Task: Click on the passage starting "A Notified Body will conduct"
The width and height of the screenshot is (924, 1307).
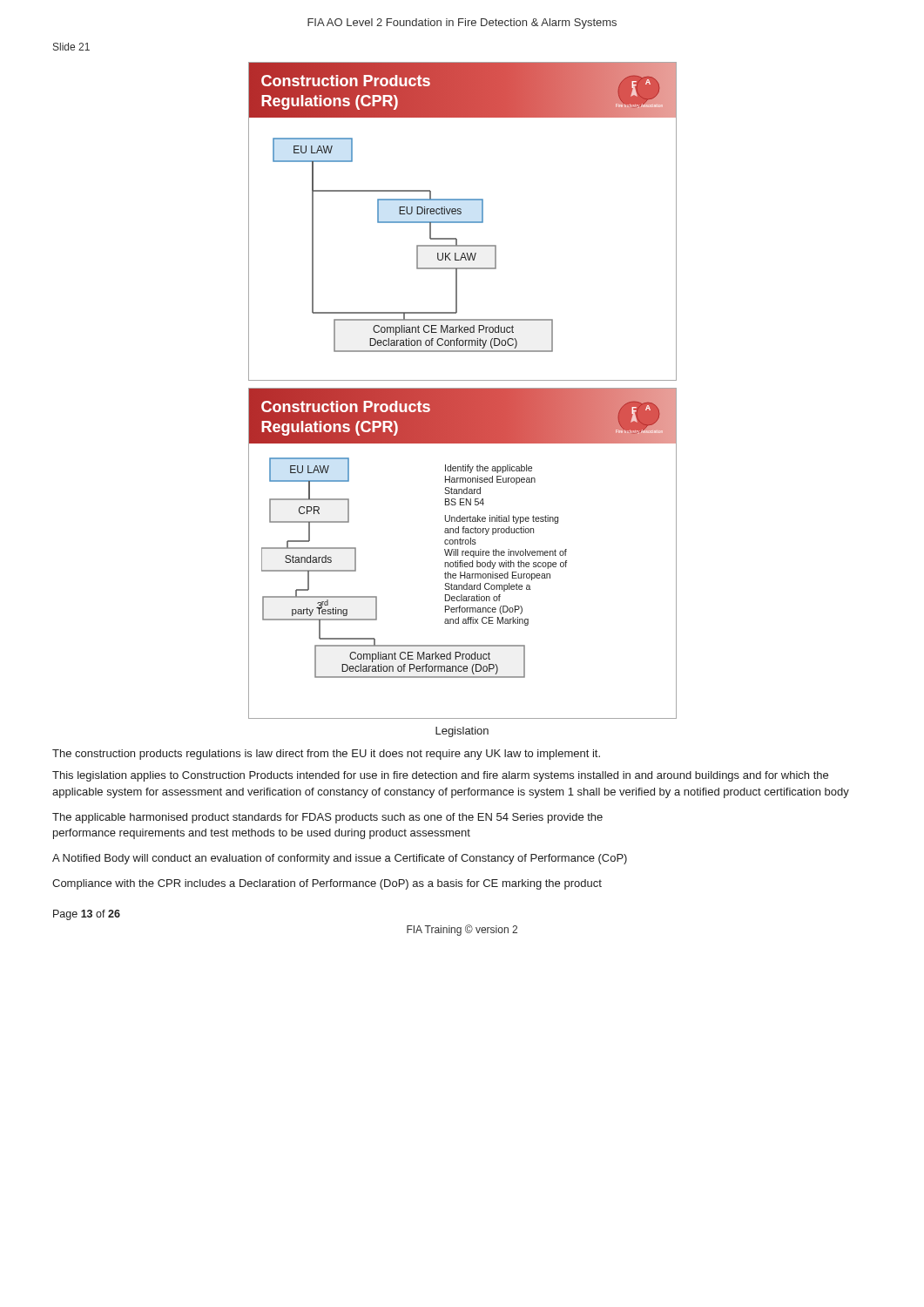Action: point(340,858)
